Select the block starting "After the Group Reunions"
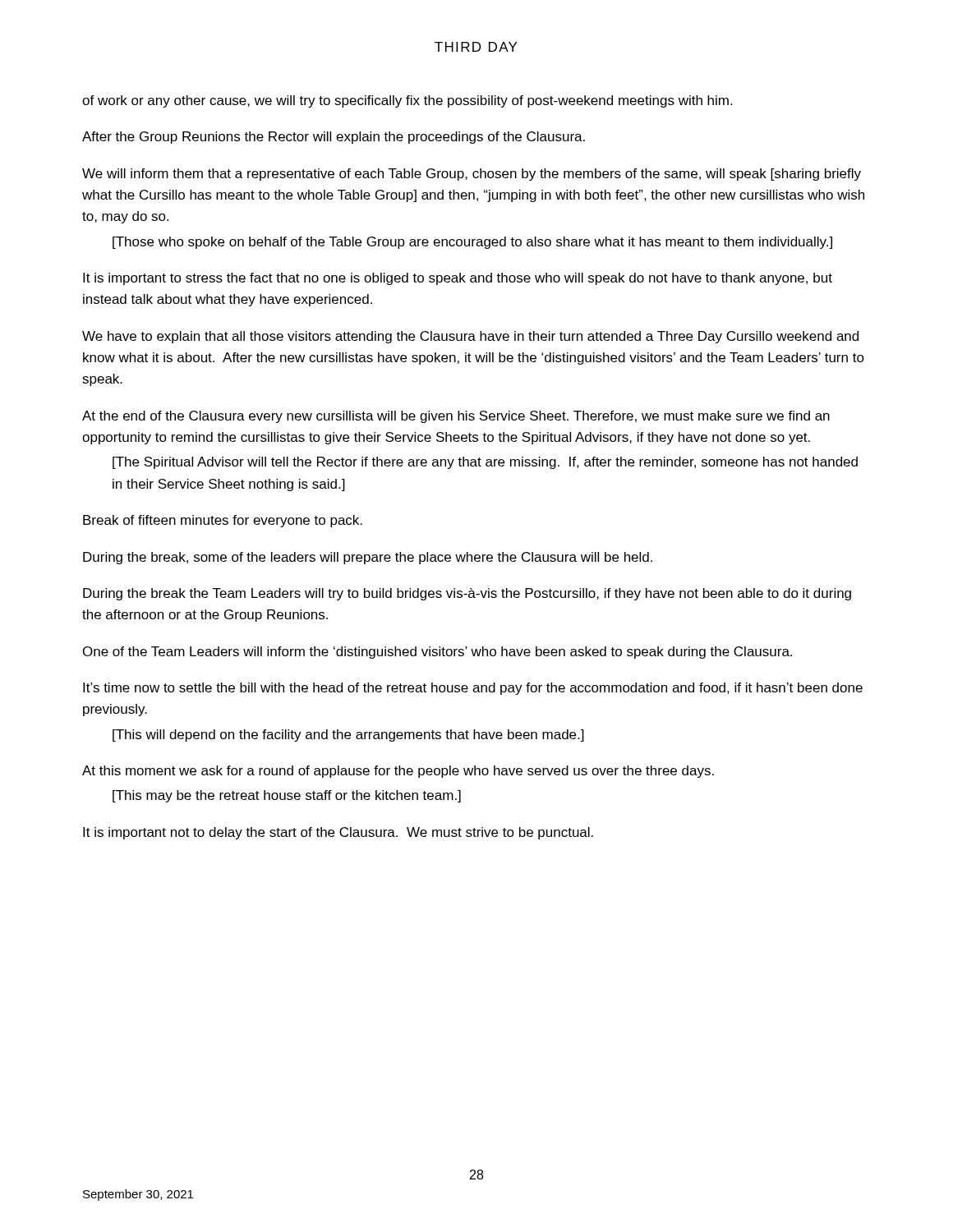Viewport: 953px width, 1232px height. coord(334,137)
